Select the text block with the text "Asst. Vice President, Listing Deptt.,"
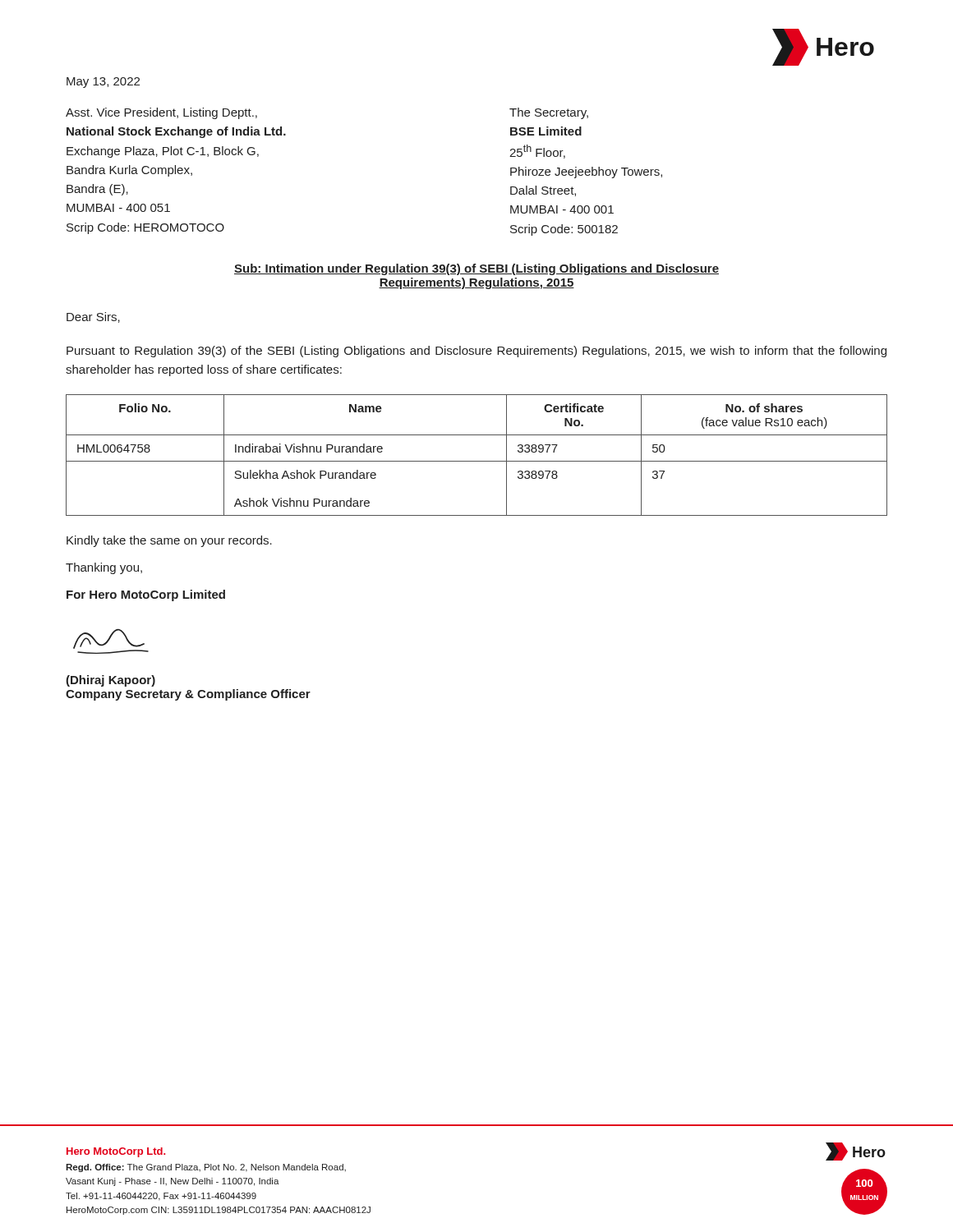 click(x=176, y=169)
